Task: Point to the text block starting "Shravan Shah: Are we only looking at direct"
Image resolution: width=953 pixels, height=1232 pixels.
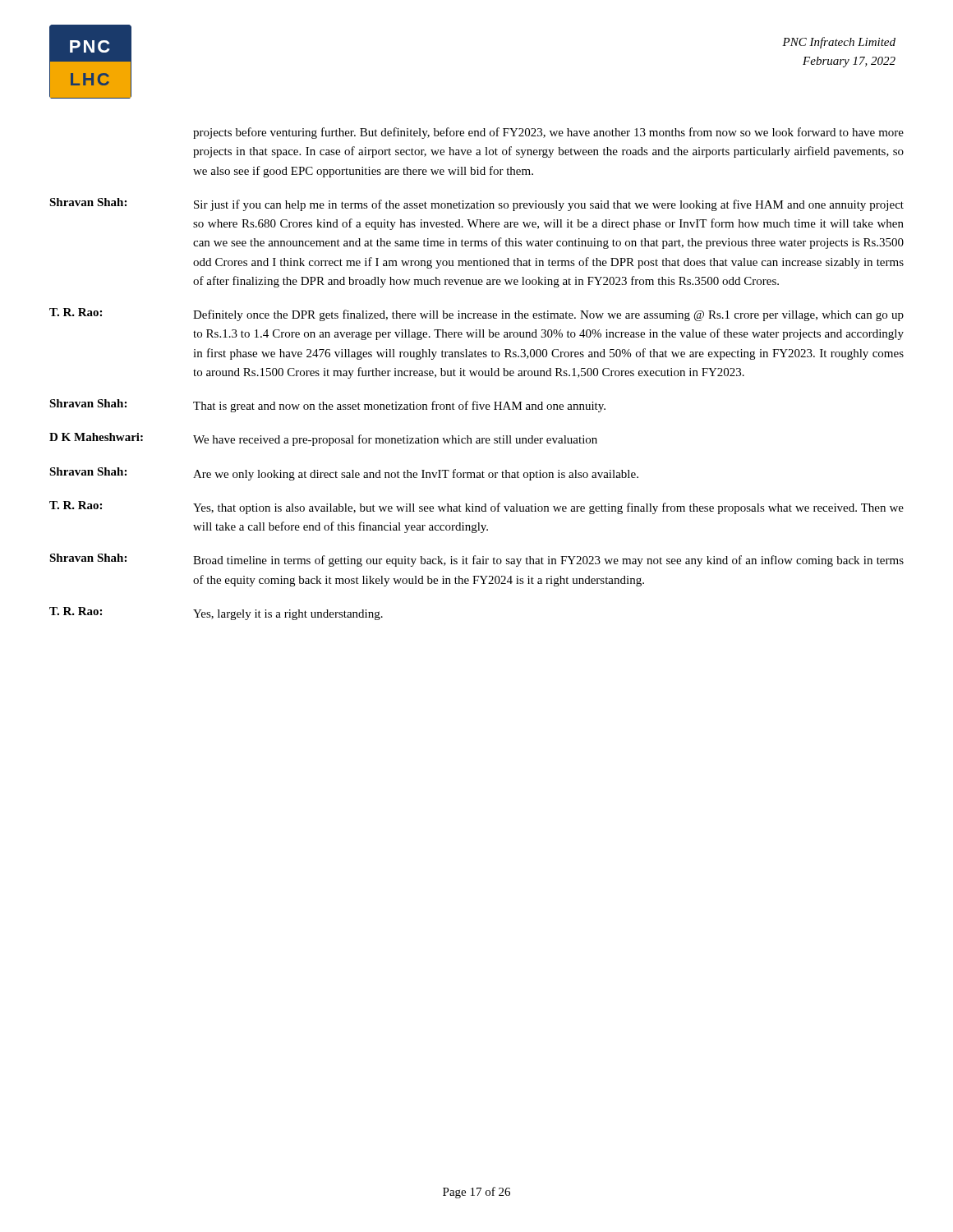Action: pos(476,474)
